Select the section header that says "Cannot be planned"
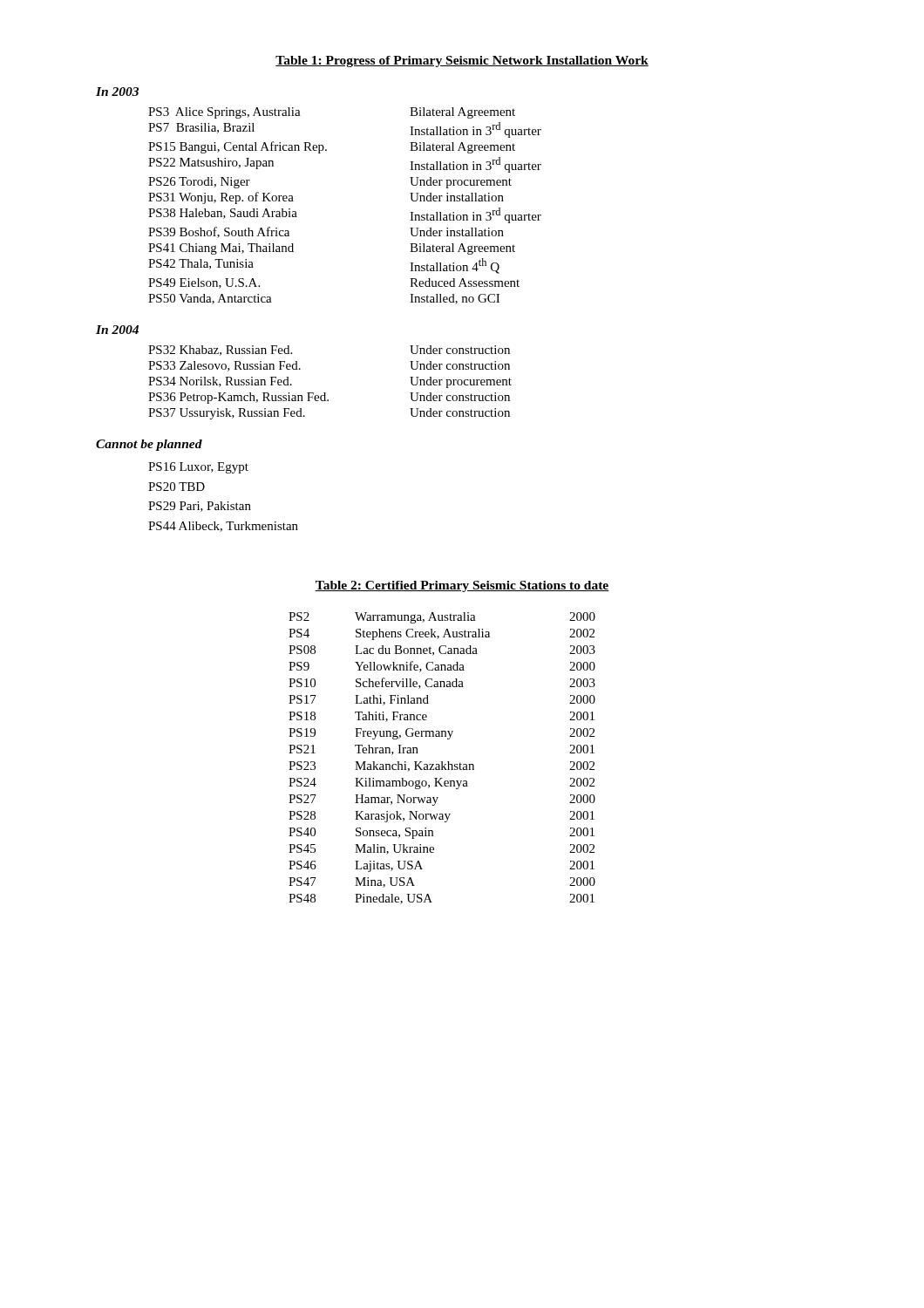Viewport: 924px width, 1308px height. [149, 443]
